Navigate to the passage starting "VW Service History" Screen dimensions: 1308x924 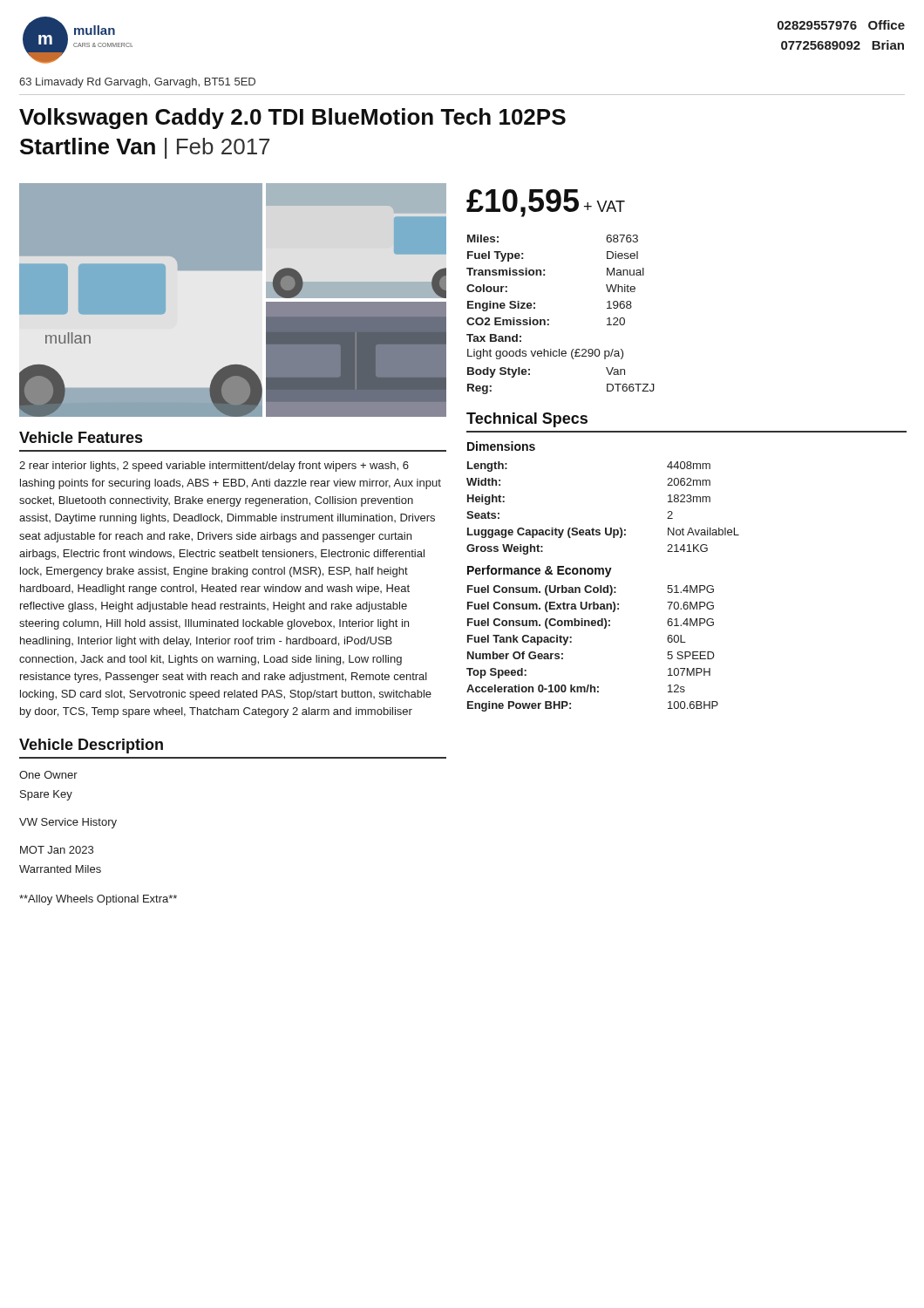[68, 822]
